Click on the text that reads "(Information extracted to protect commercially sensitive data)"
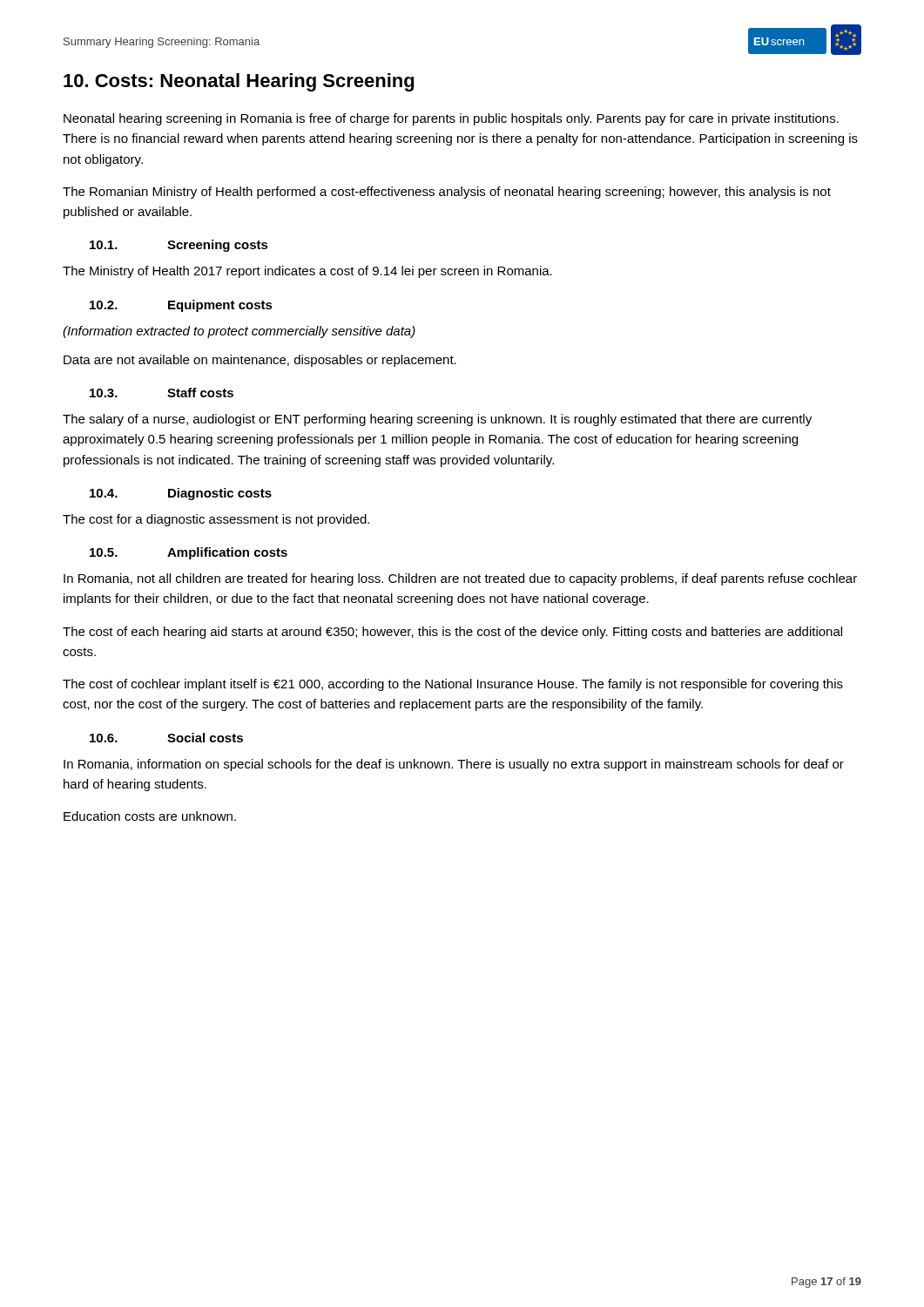 coord(239,332)
